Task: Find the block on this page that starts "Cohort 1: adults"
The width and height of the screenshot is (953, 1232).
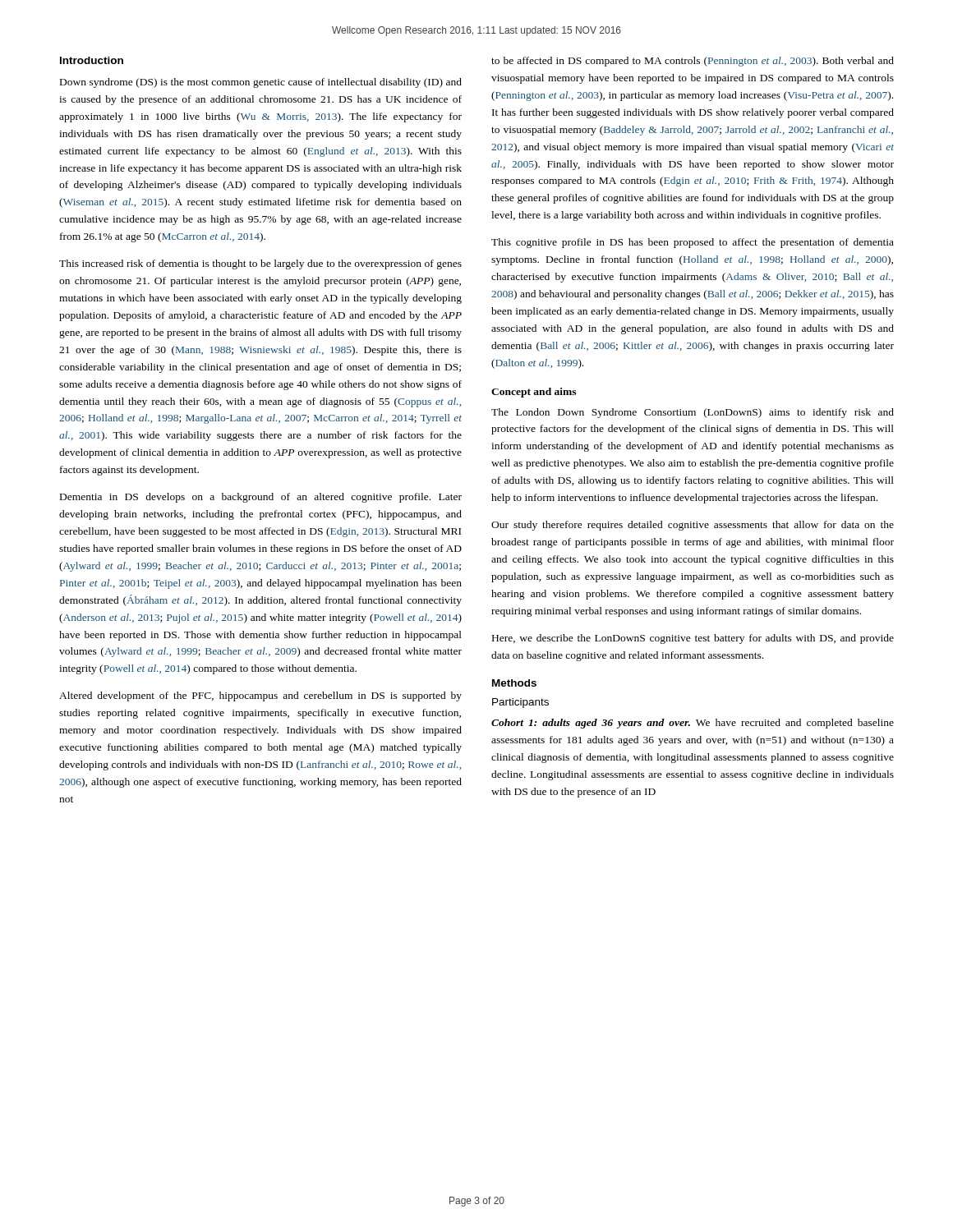Action: pos(693,757)
